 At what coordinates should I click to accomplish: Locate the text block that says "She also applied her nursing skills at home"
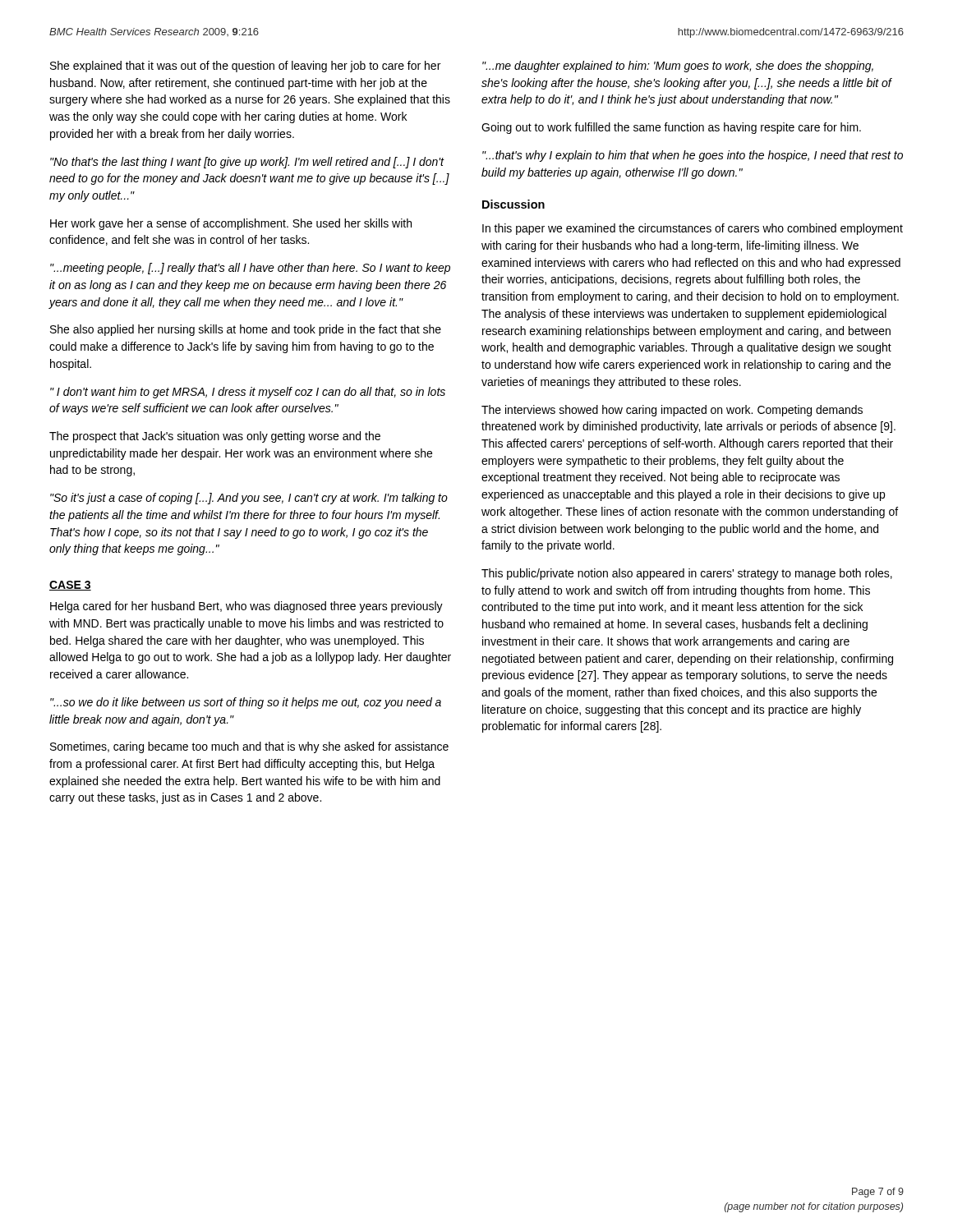pos(245,347)
